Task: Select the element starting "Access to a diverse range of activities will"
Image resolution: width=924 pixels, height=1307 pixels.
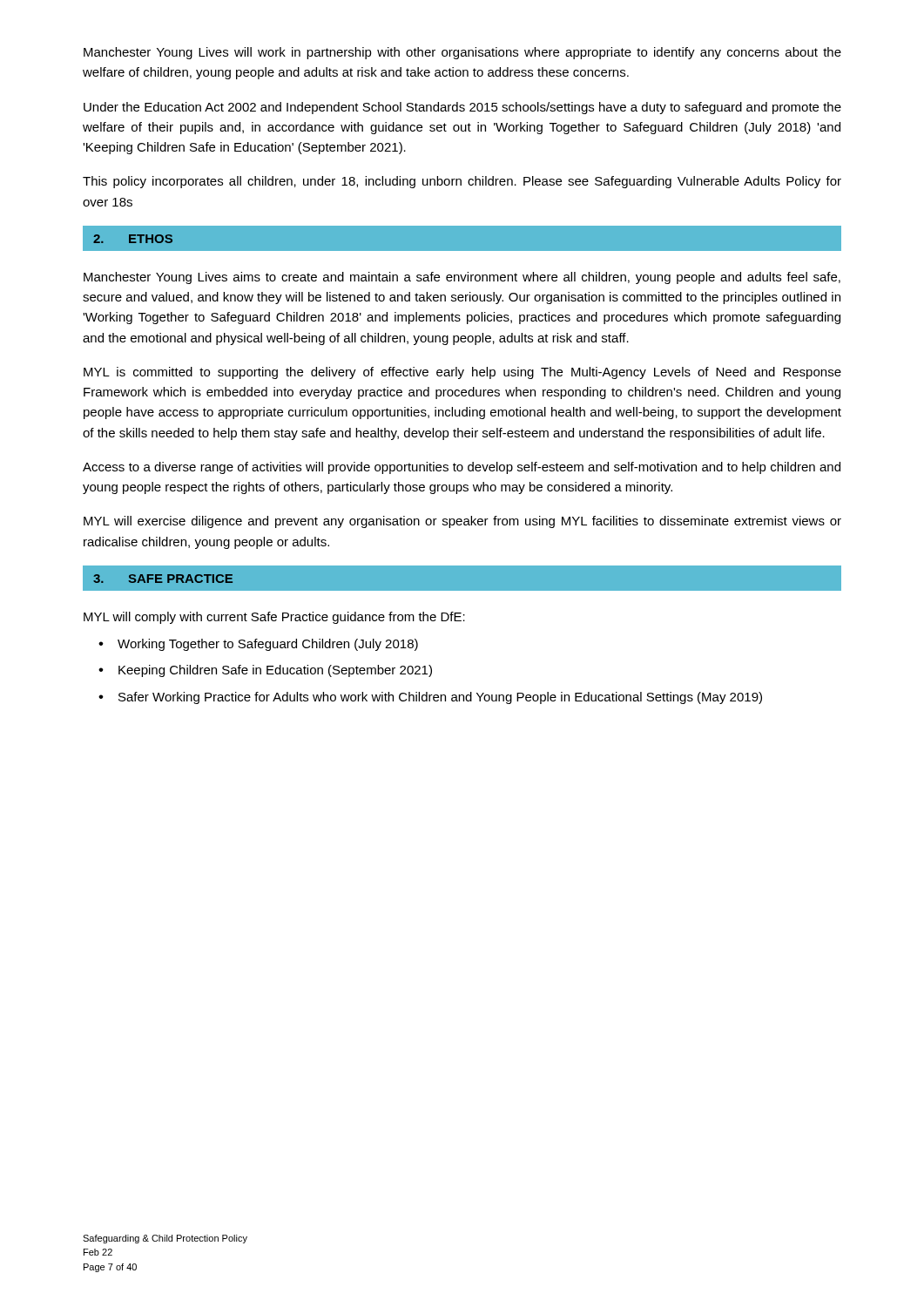Action: pos(462,477)
